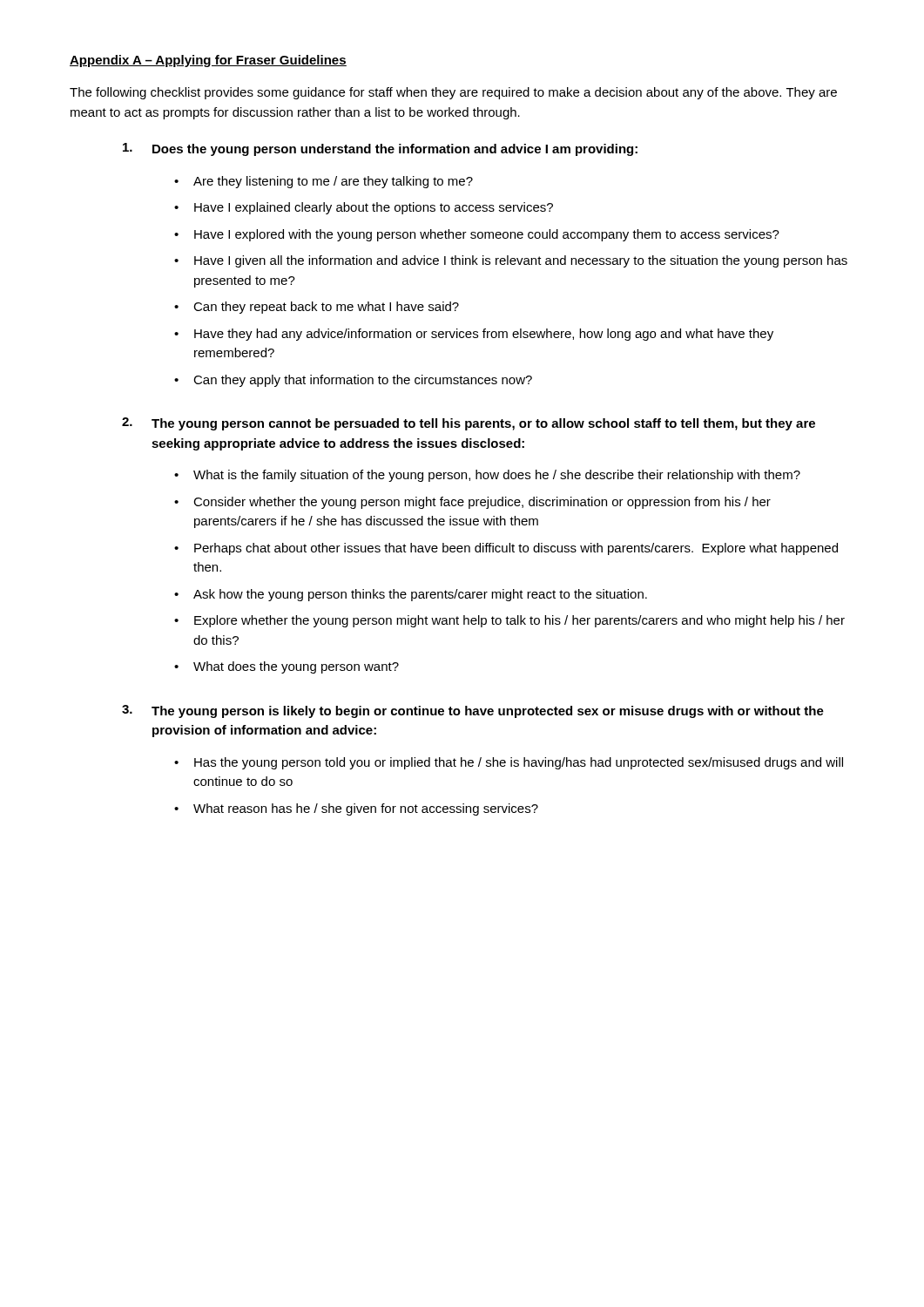Click on the text starting "Has the young"
This screenshot has height=1307, width=924.
click(x=519, y=771)
